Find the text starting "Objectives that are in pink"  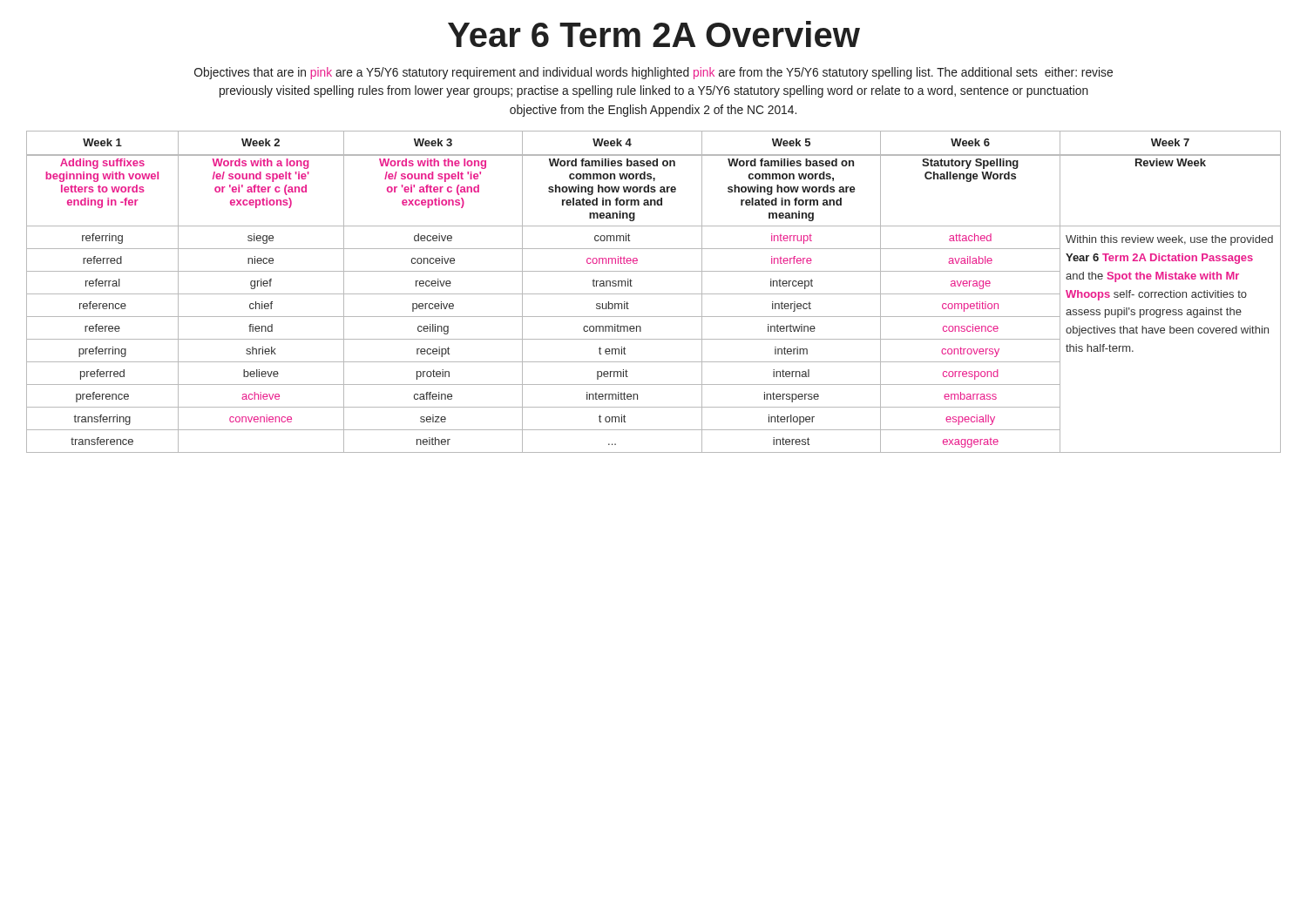[654, 91]
